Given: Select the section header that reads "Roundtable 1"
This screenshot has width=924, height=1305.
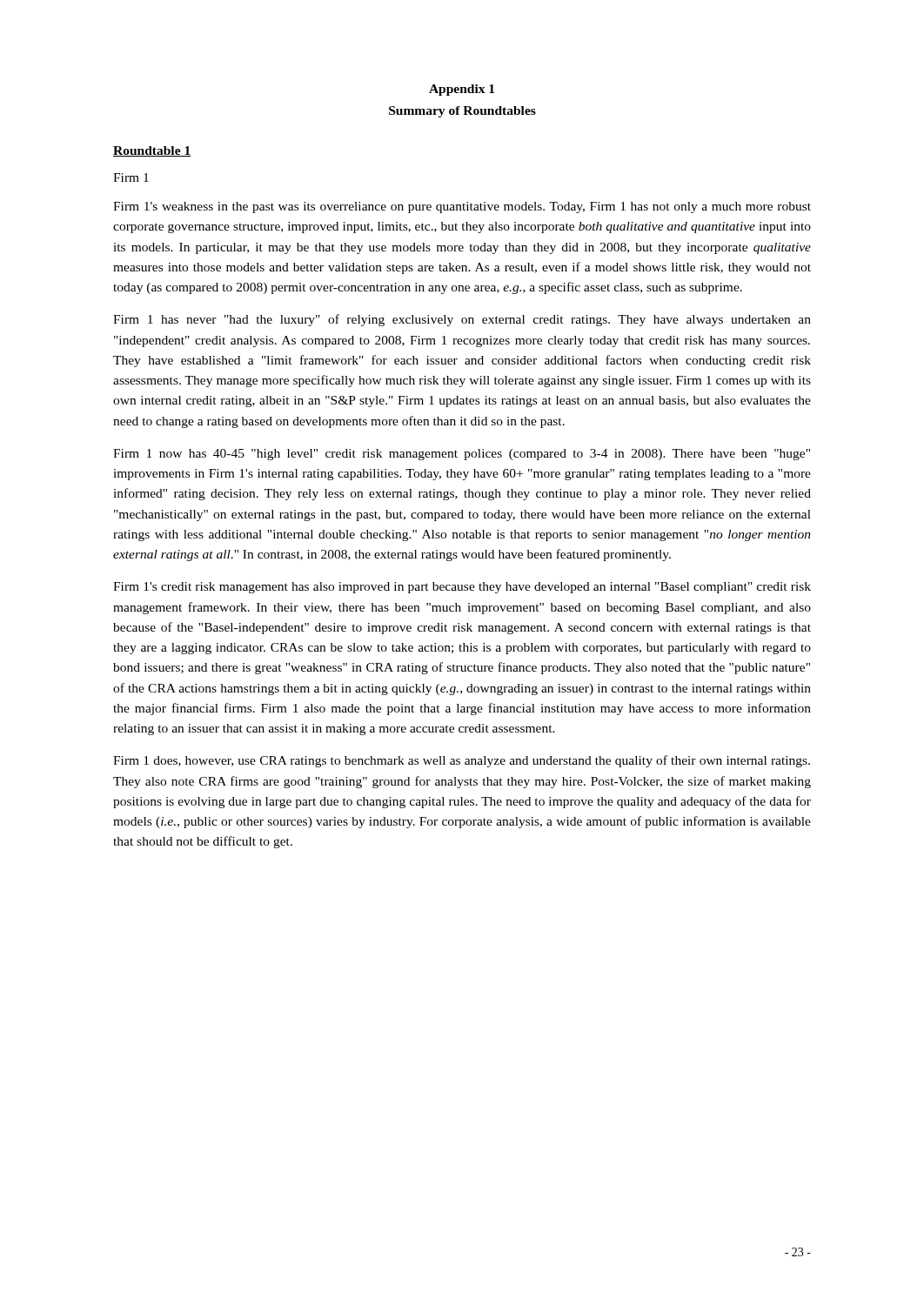Looking at the screenshot, I should pos(152,150).
